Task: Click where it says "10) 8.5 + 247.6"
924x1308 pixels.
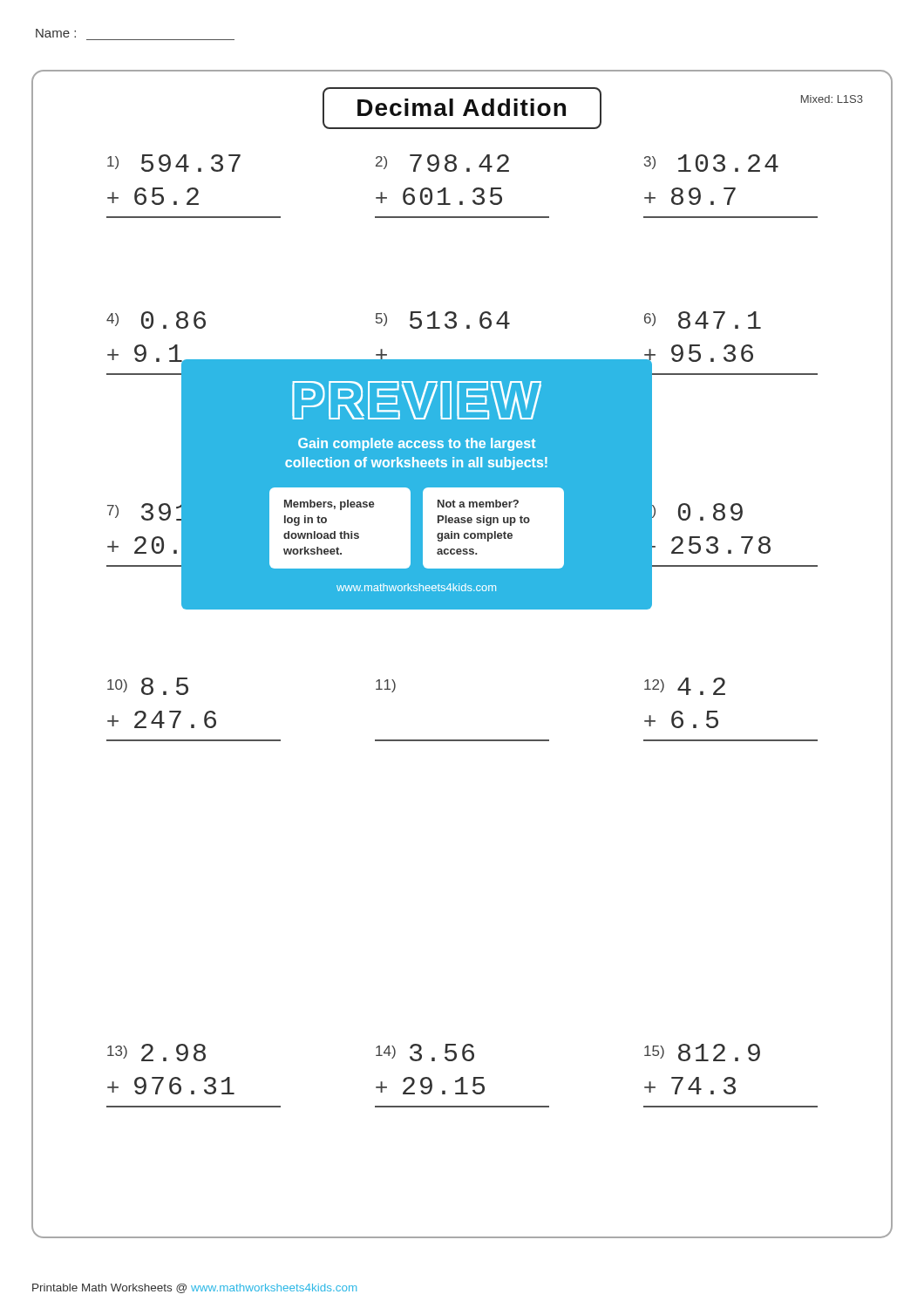Action: coord(148,686)
